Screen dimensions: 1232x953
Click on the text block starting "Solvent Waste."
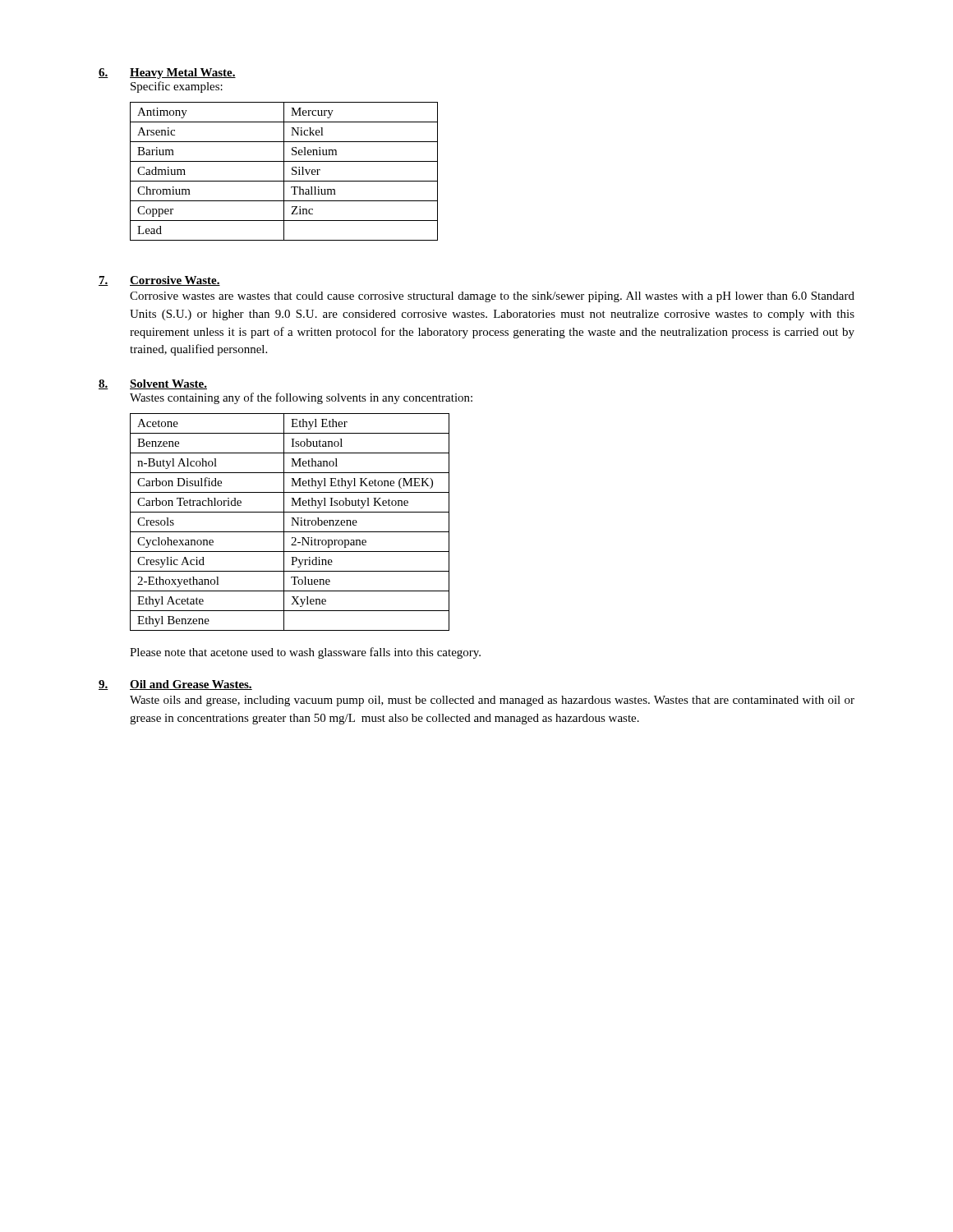(x=168, y=384)
